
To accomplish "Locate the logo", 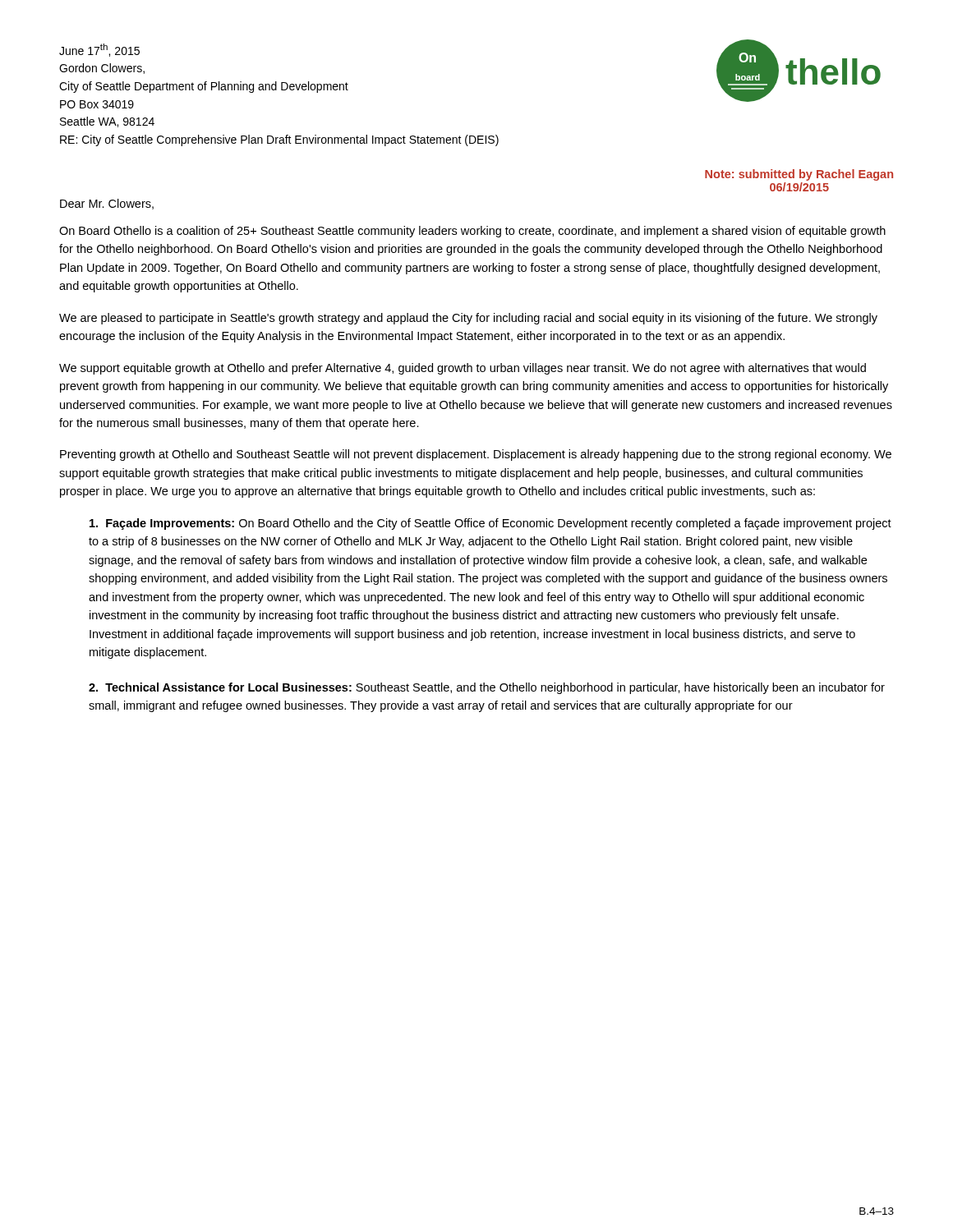I will [x=803, y=76].
